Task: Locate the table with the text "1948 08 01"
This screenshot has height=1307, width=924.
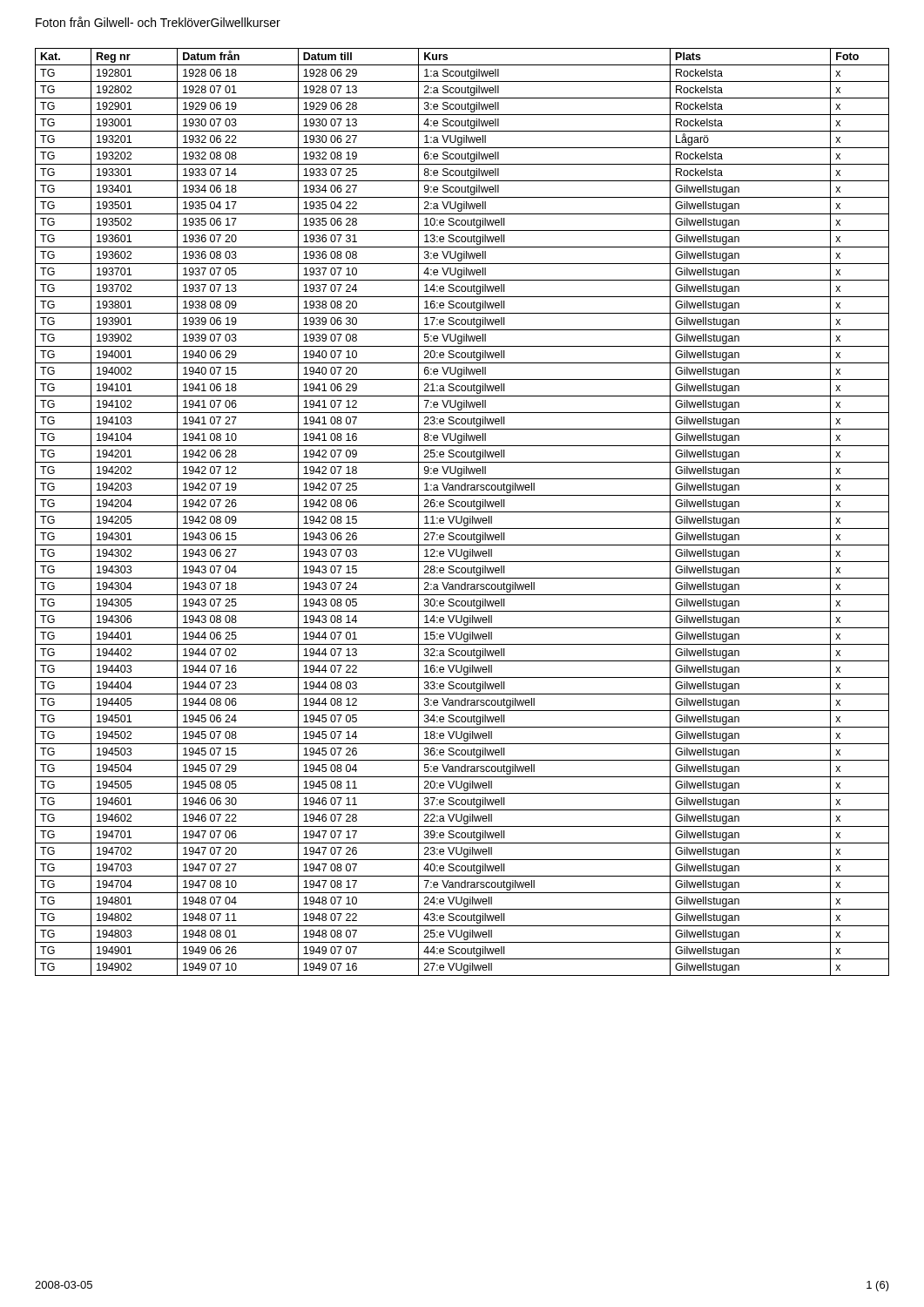Action: tap(462, 512)
